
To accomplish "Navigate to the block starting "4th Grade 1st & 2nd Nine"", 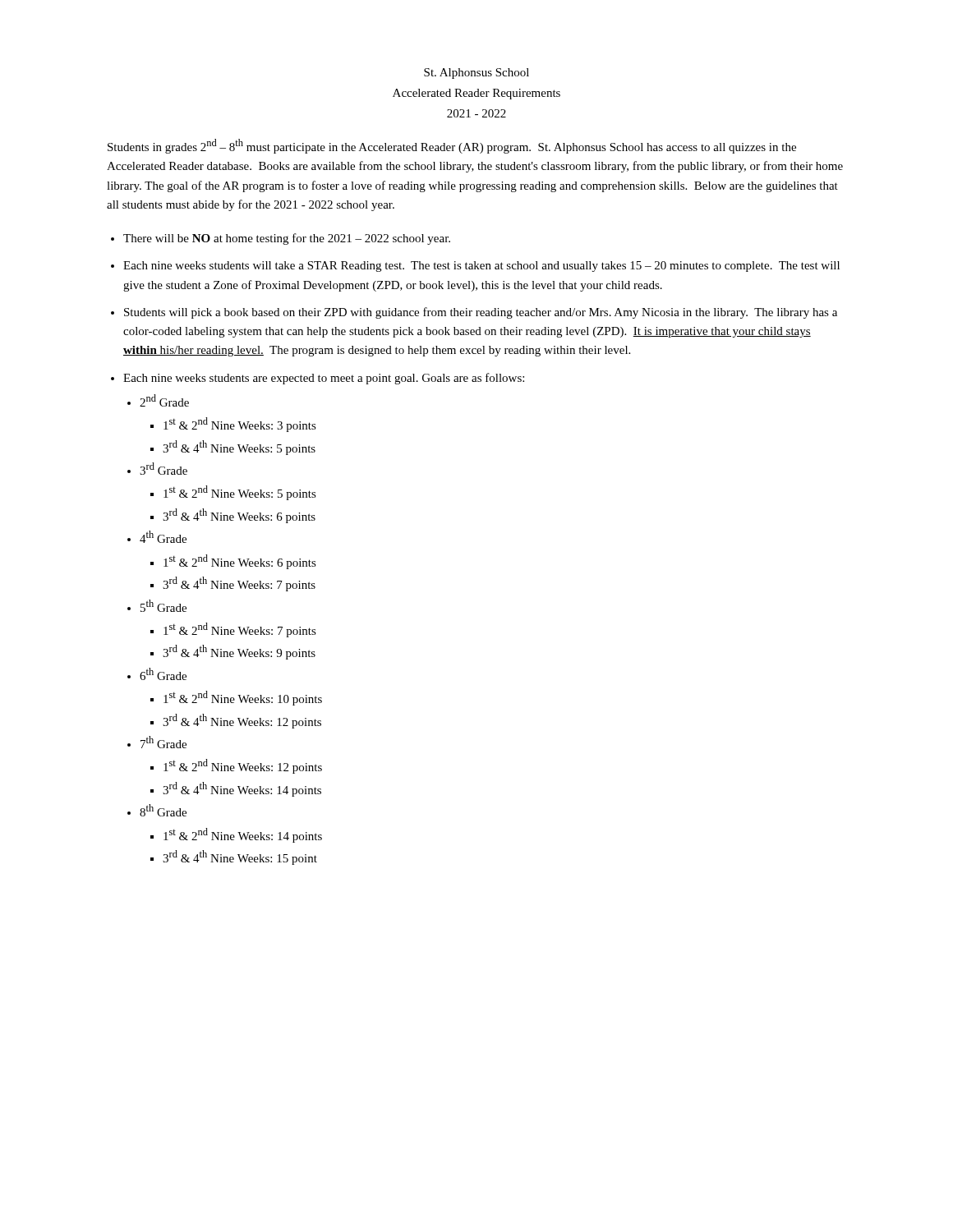I will click(x=163, y=537).
